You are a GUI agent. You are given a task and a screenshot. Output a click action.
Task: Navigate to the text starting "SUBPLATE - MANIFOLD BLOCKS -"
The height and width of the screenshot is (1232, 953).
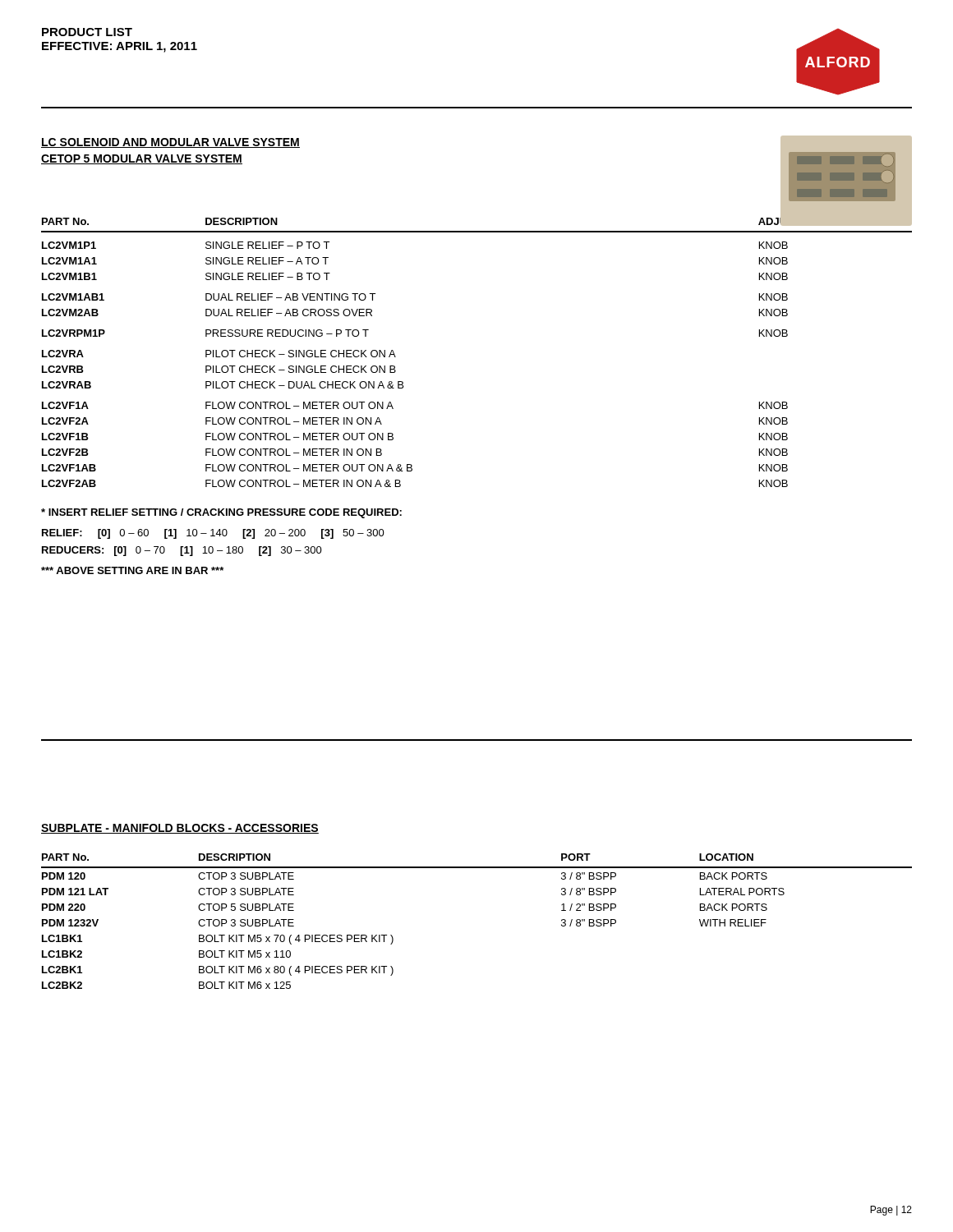point(180,828)
